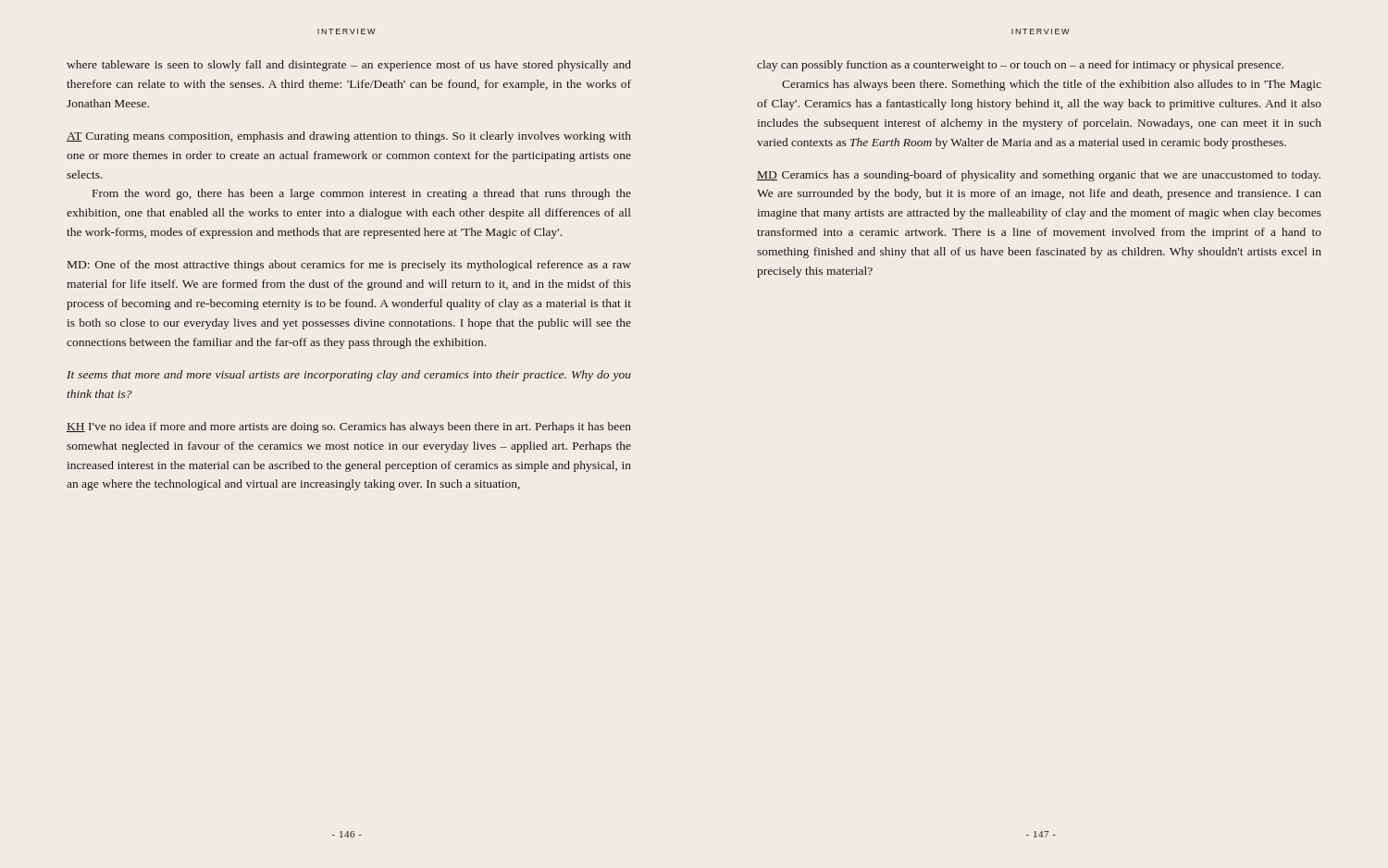Find the text block containing "KH I've no idea"
Image resolution: width=1388 pixels, height=868 pixels.
(x=349, y=456)
